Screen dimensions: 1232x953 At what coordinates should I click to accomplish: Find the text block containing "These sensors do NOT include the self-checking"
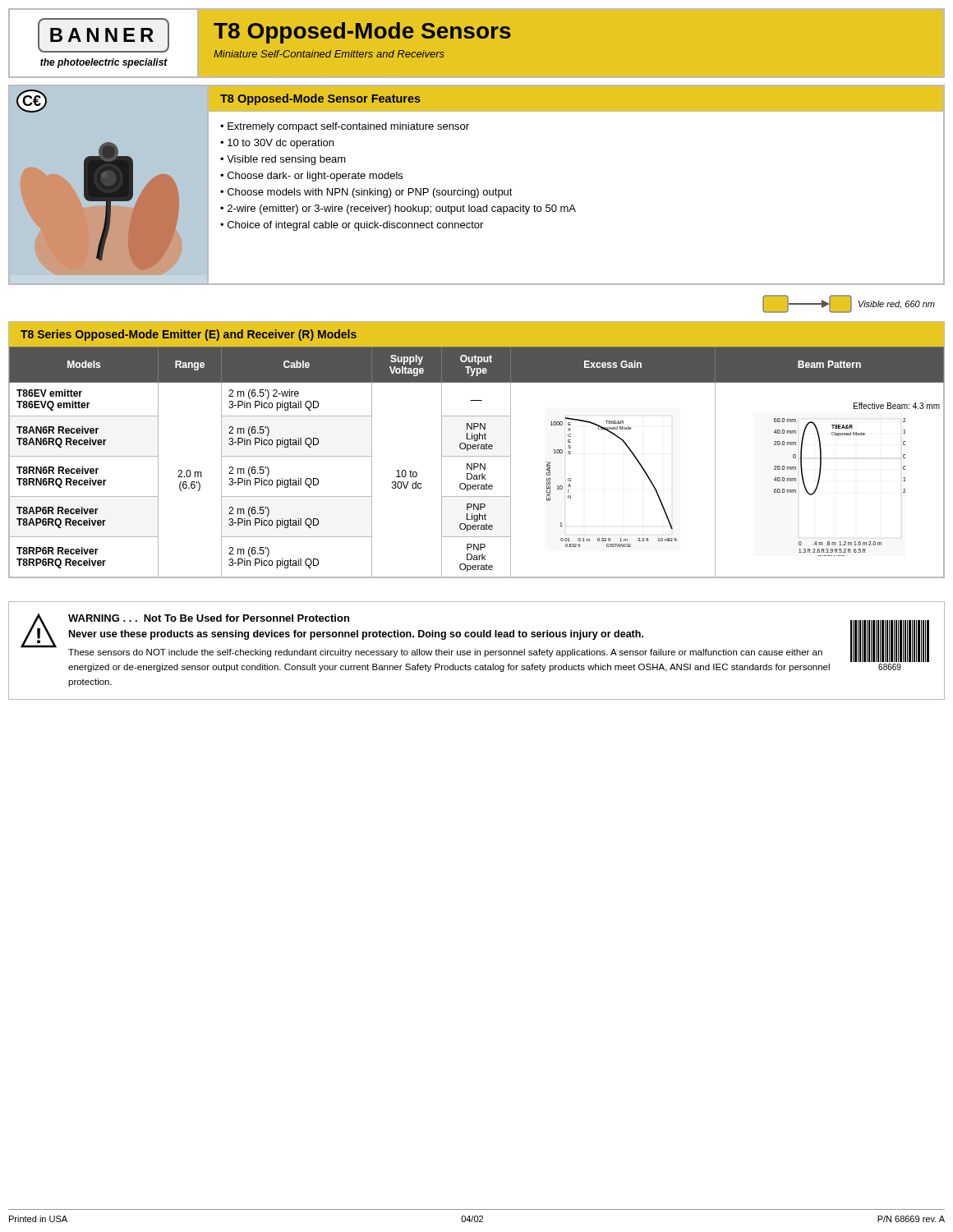pyautogui.click(x=449, y=667)
